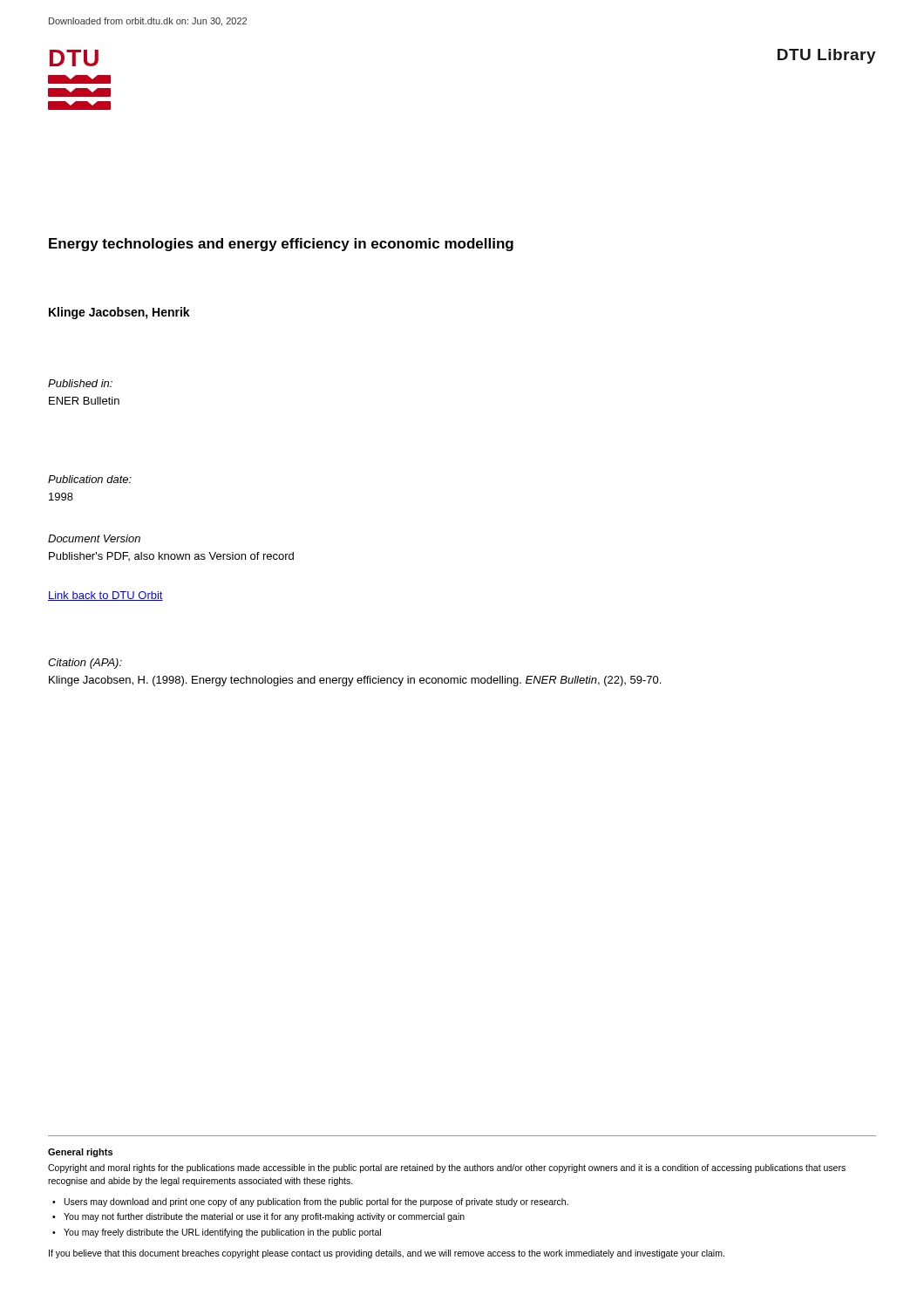924x1308 pixels.
Task: Click on the text block containing "If you believe that this document"
Action: pos(387,1253)
